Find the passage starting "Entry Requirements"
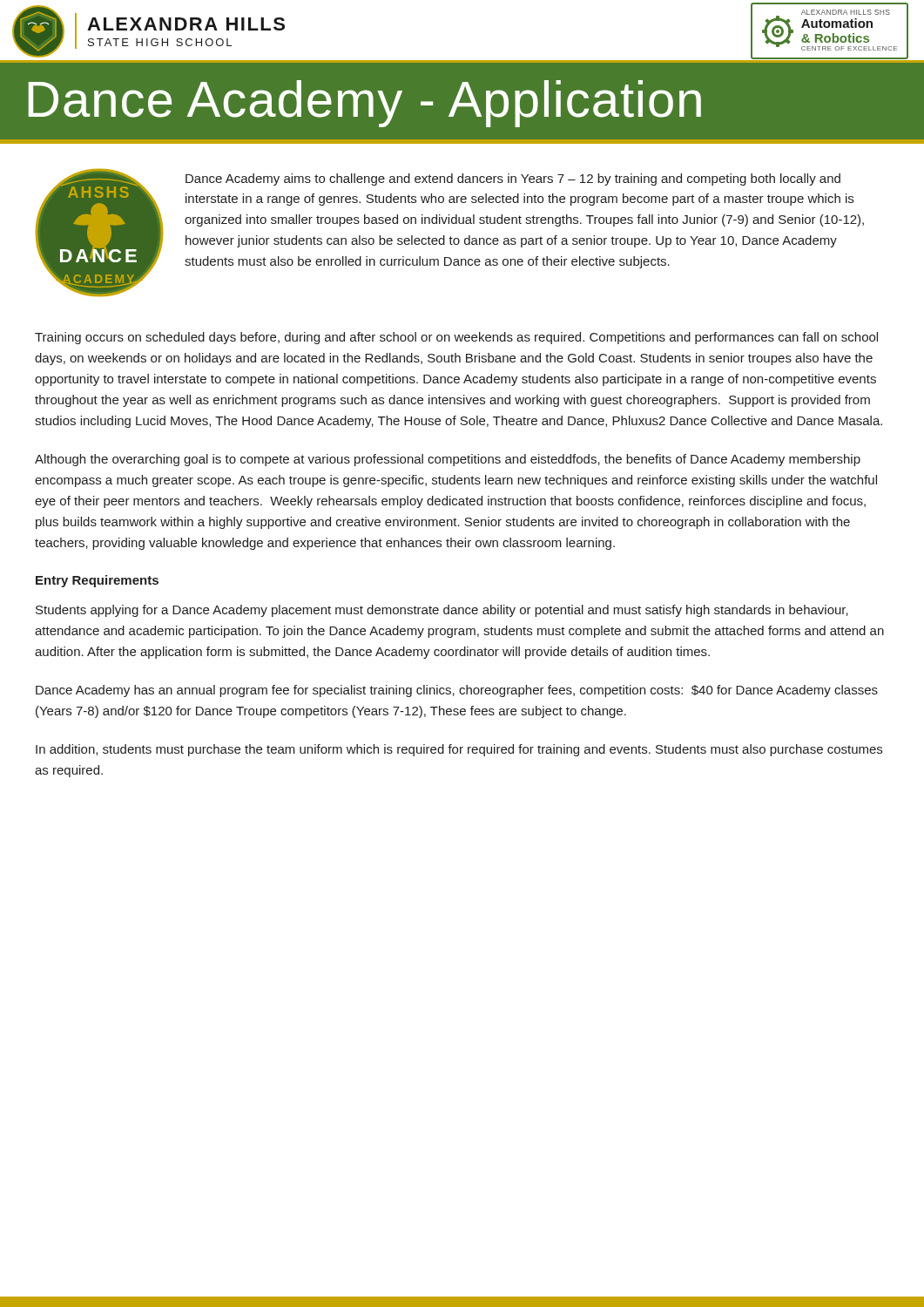This screenshot has width=924, height=1307. pos(97,580)
